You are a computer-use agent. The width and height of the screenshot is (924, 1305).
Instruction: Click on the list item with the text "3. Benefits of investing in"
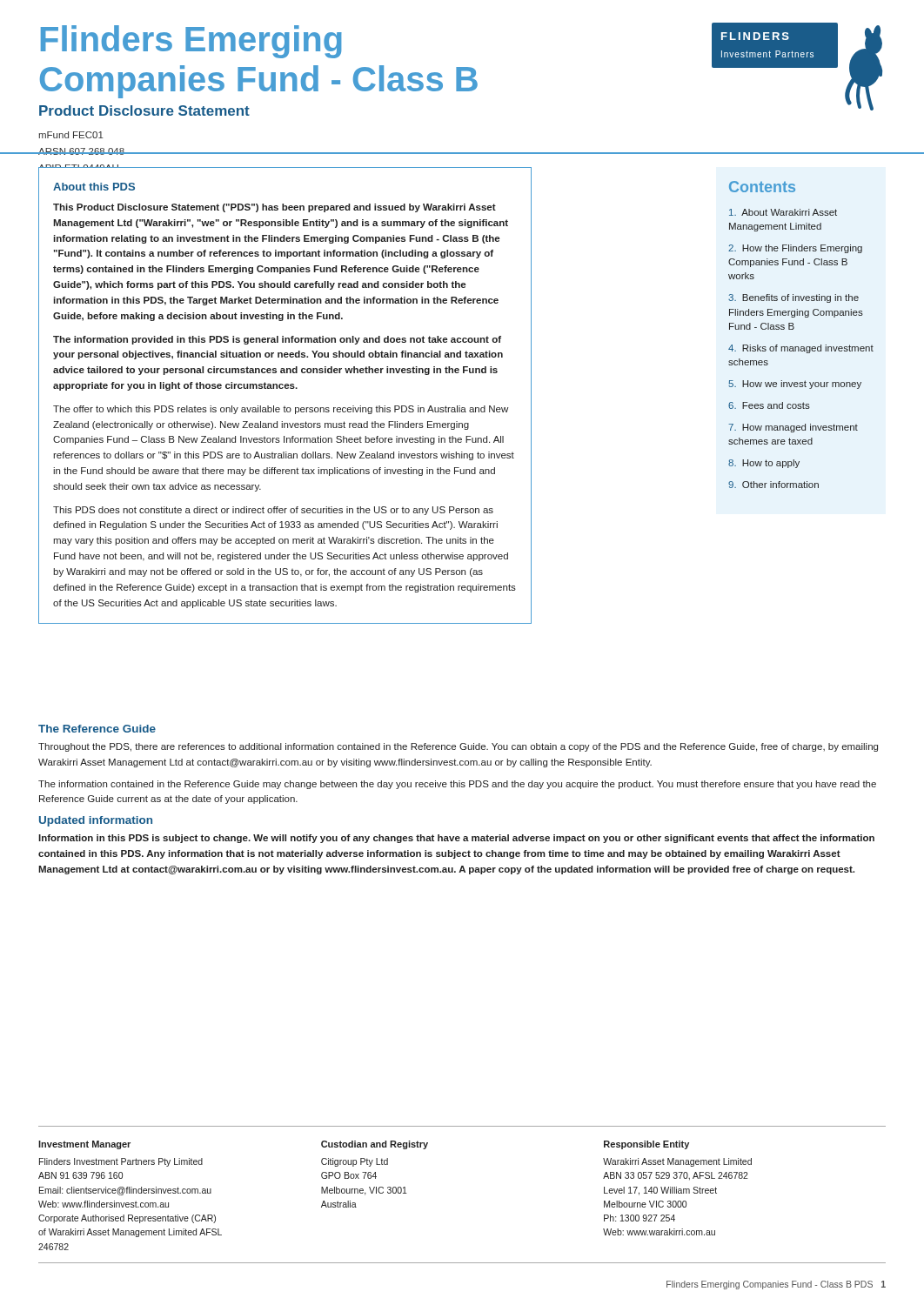click(796, 312)
